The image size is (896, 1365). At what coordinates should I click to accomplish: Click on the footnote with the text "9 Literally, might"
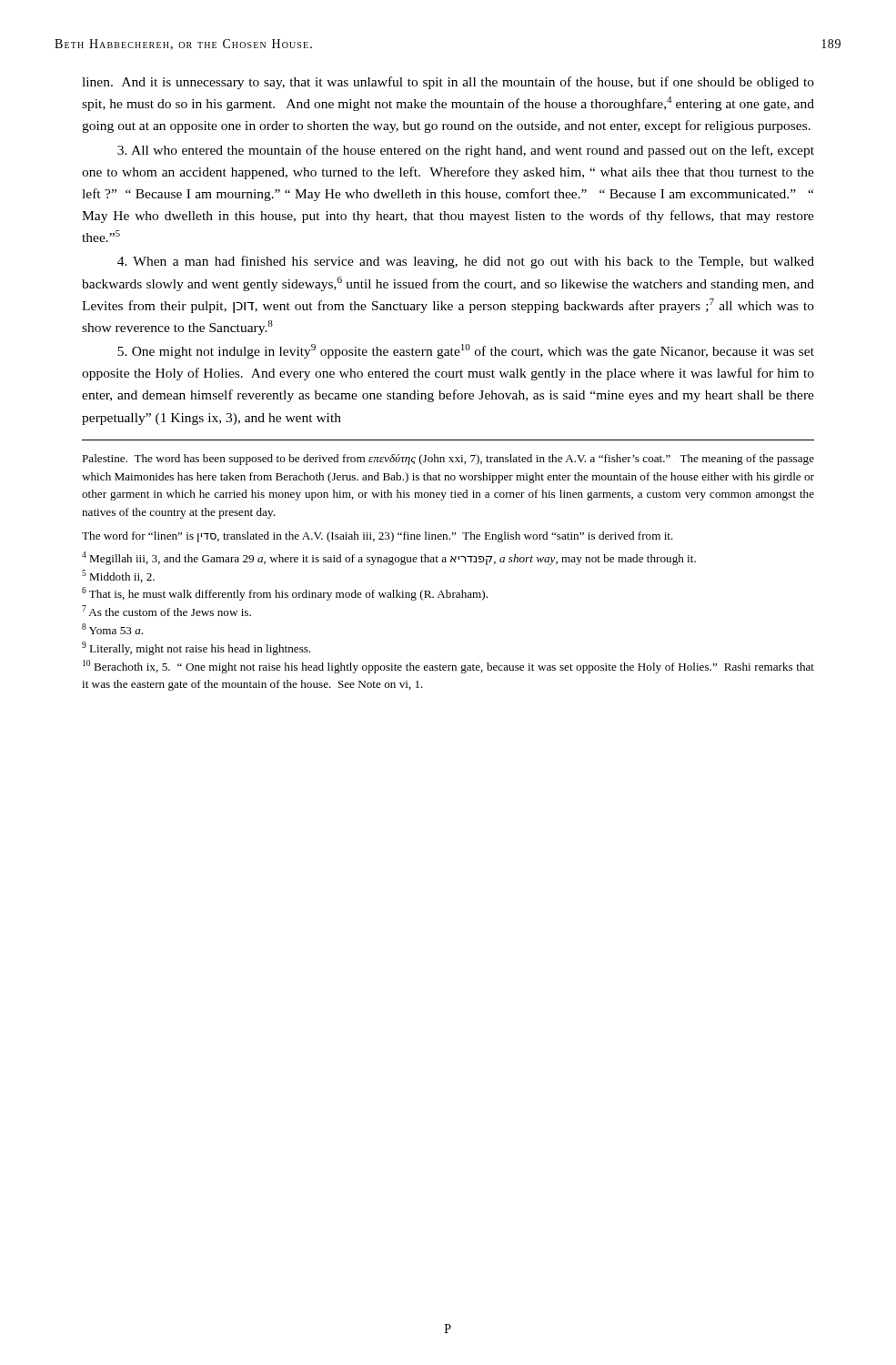[196, 648]
